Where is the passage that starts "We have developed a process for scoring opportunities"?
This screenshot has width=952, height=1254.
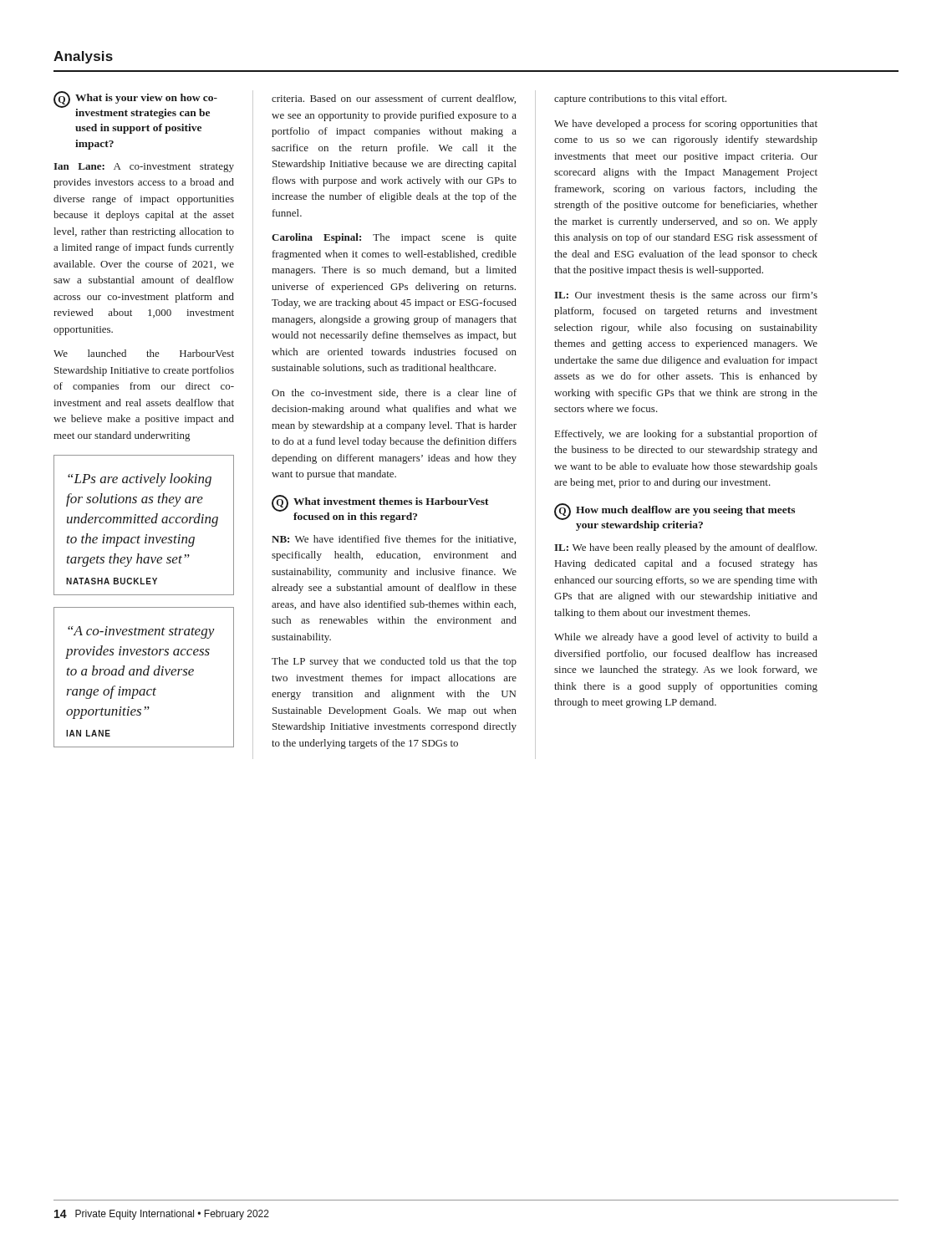tap(686, 196)
